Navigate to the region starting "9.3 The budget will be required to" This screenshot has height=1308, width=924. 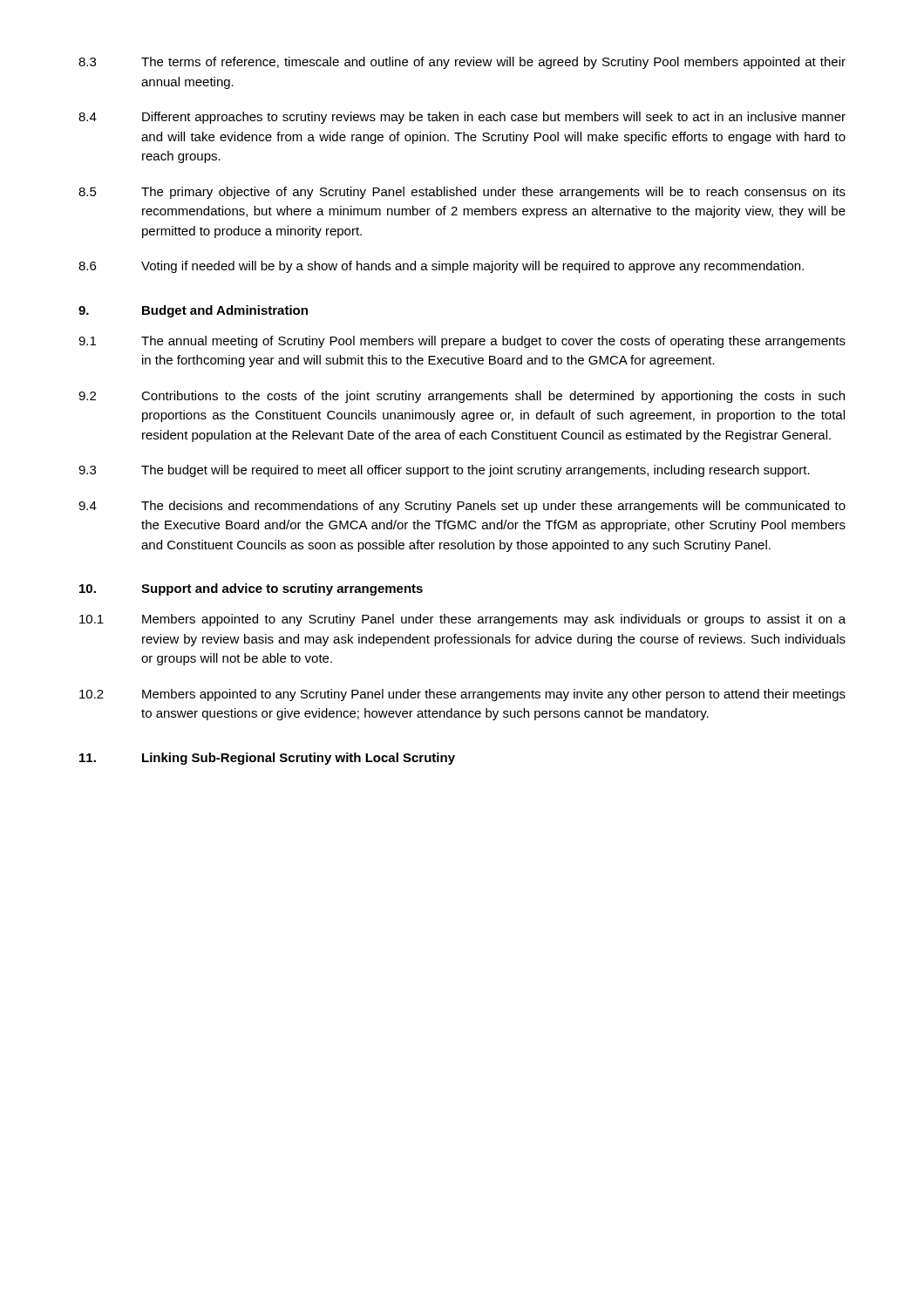462,470
